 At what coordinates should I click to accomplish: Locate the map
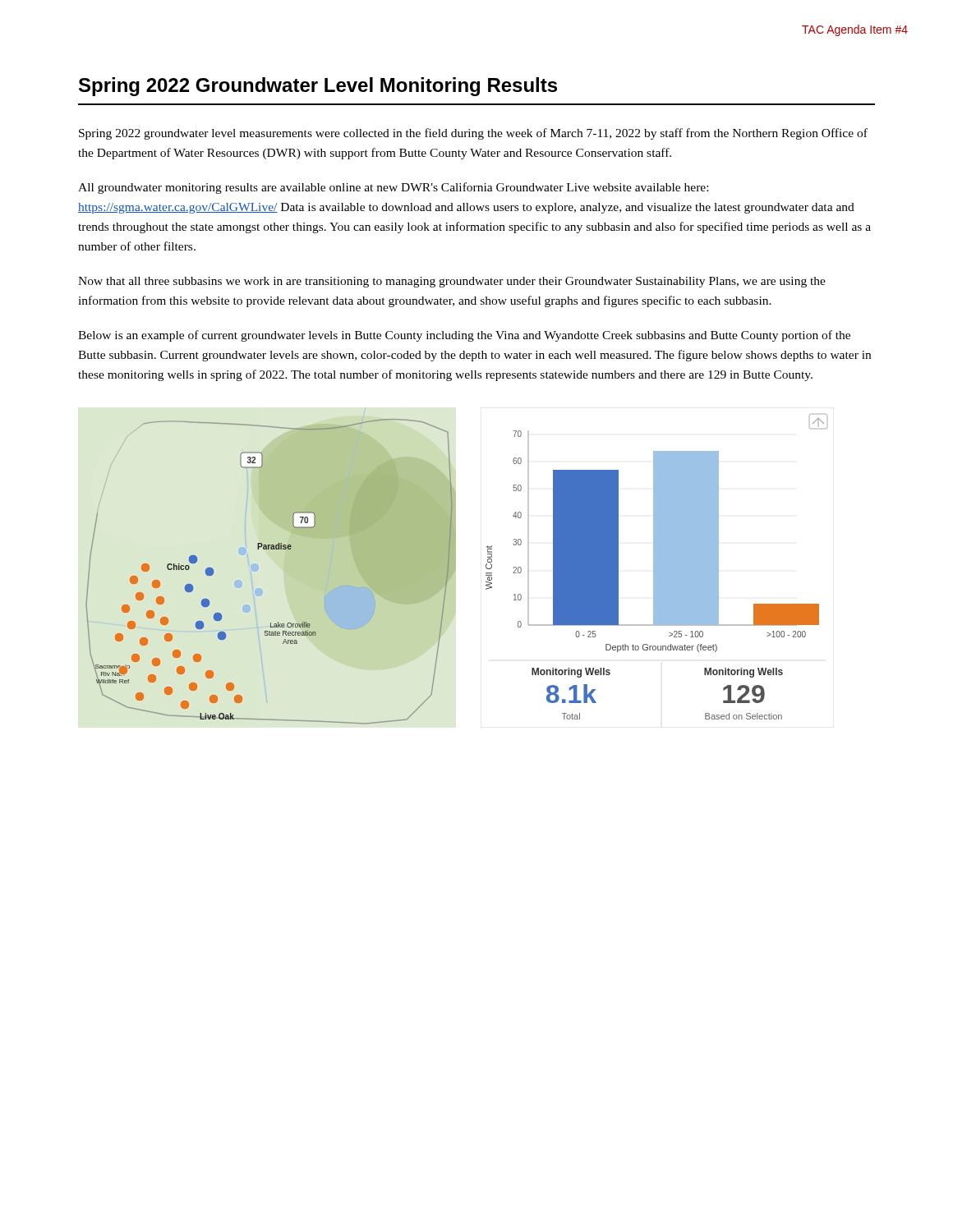267,569
